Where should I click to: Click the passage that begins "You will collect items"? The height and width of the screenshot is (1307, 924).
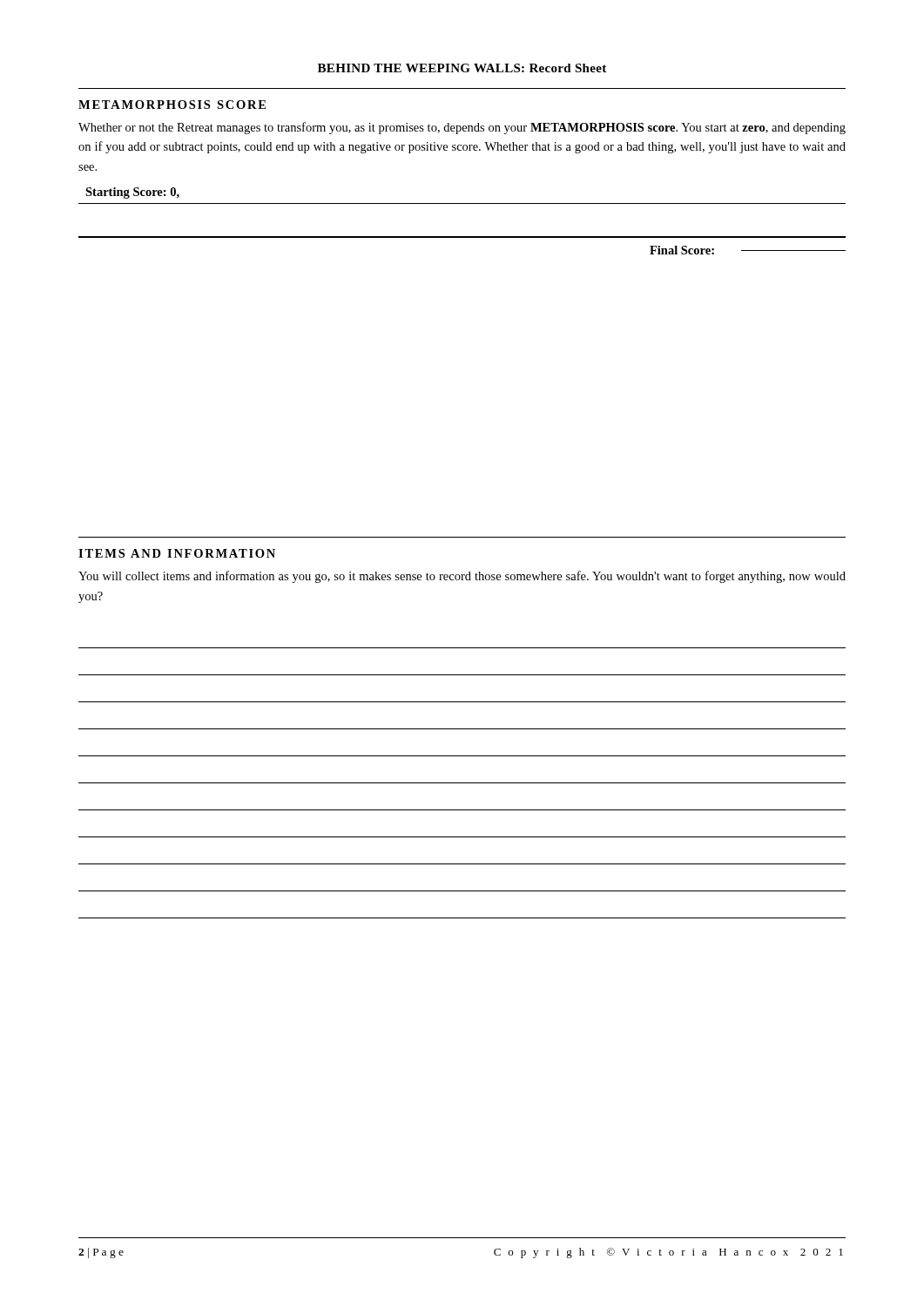pos(462,586)
